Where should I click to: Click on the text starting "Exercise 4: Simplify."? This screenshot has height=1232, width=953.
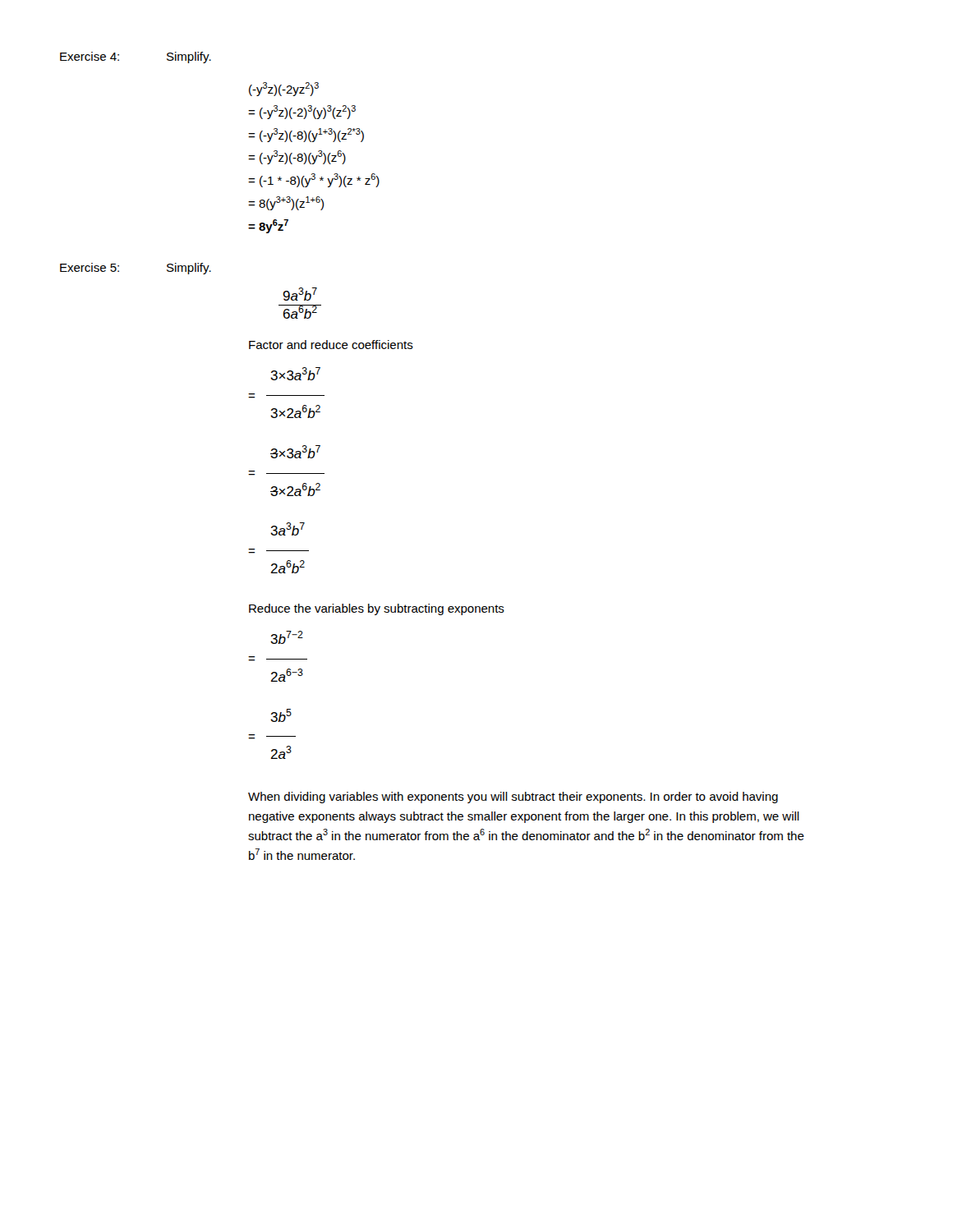coord(92,57)
